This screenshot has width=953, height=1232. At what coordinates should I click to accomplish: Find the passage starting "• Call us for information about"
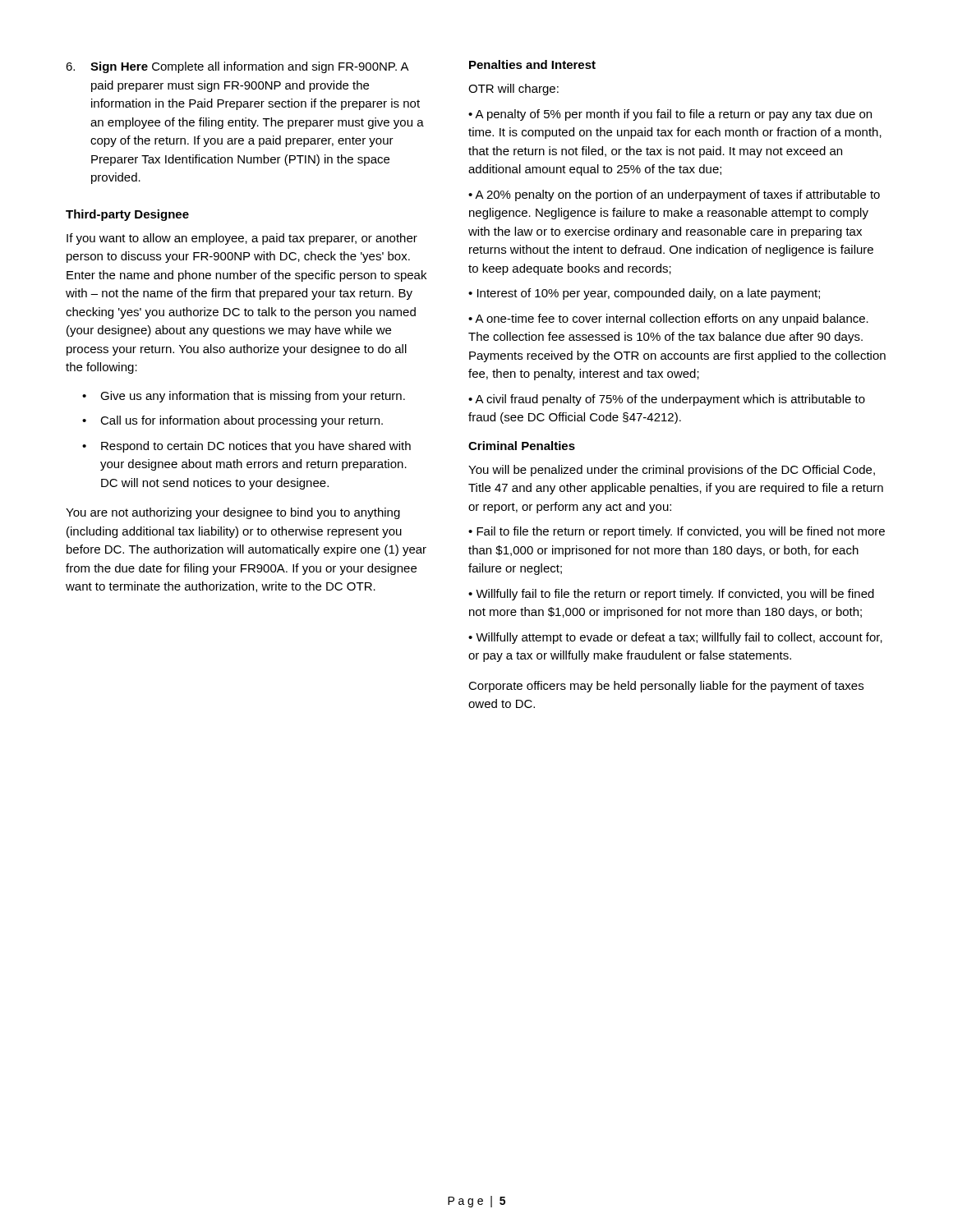(233, 421)
